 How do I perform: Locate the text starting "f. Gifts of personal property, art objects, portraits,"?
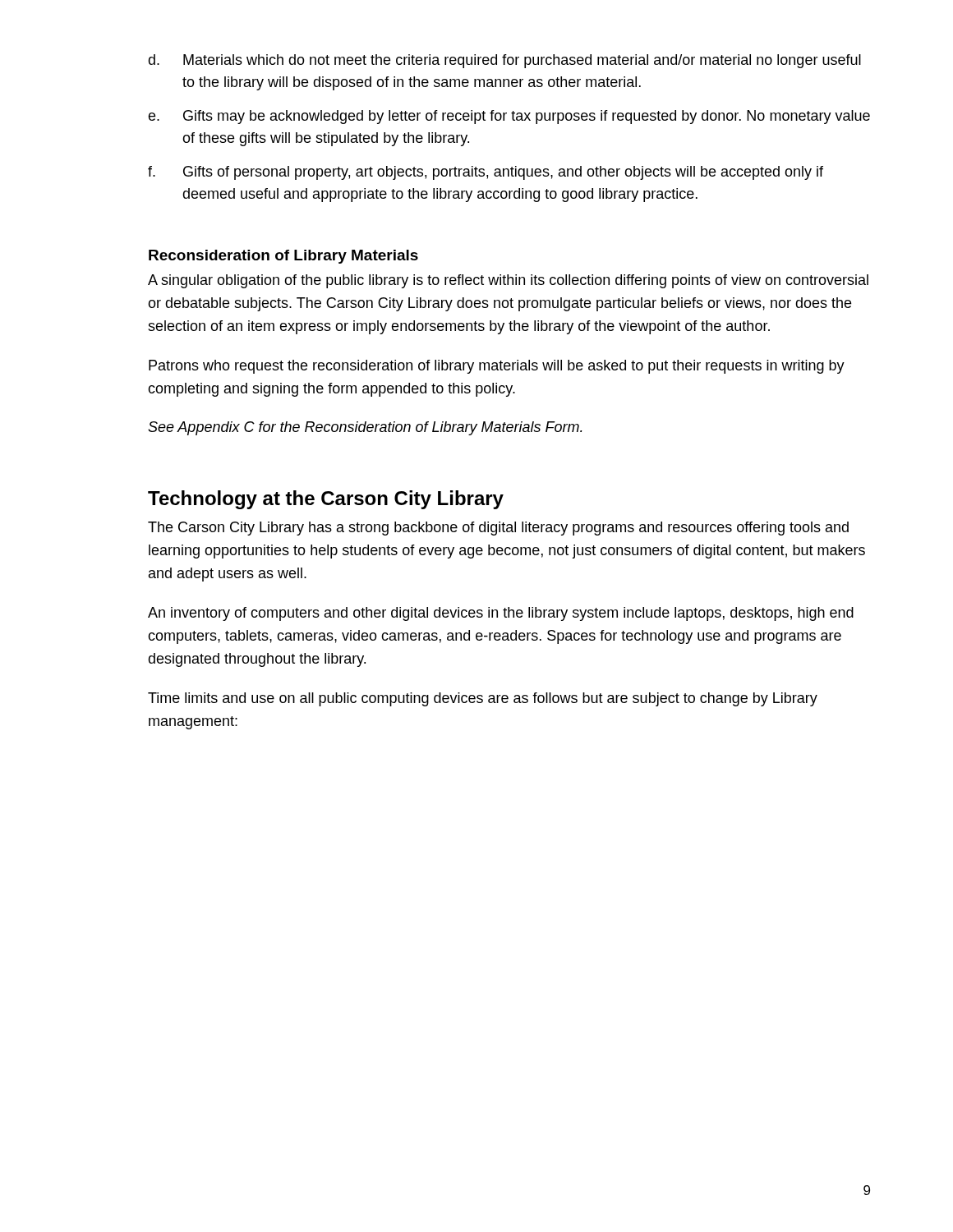pyautogui.click(x=509, y=183)
